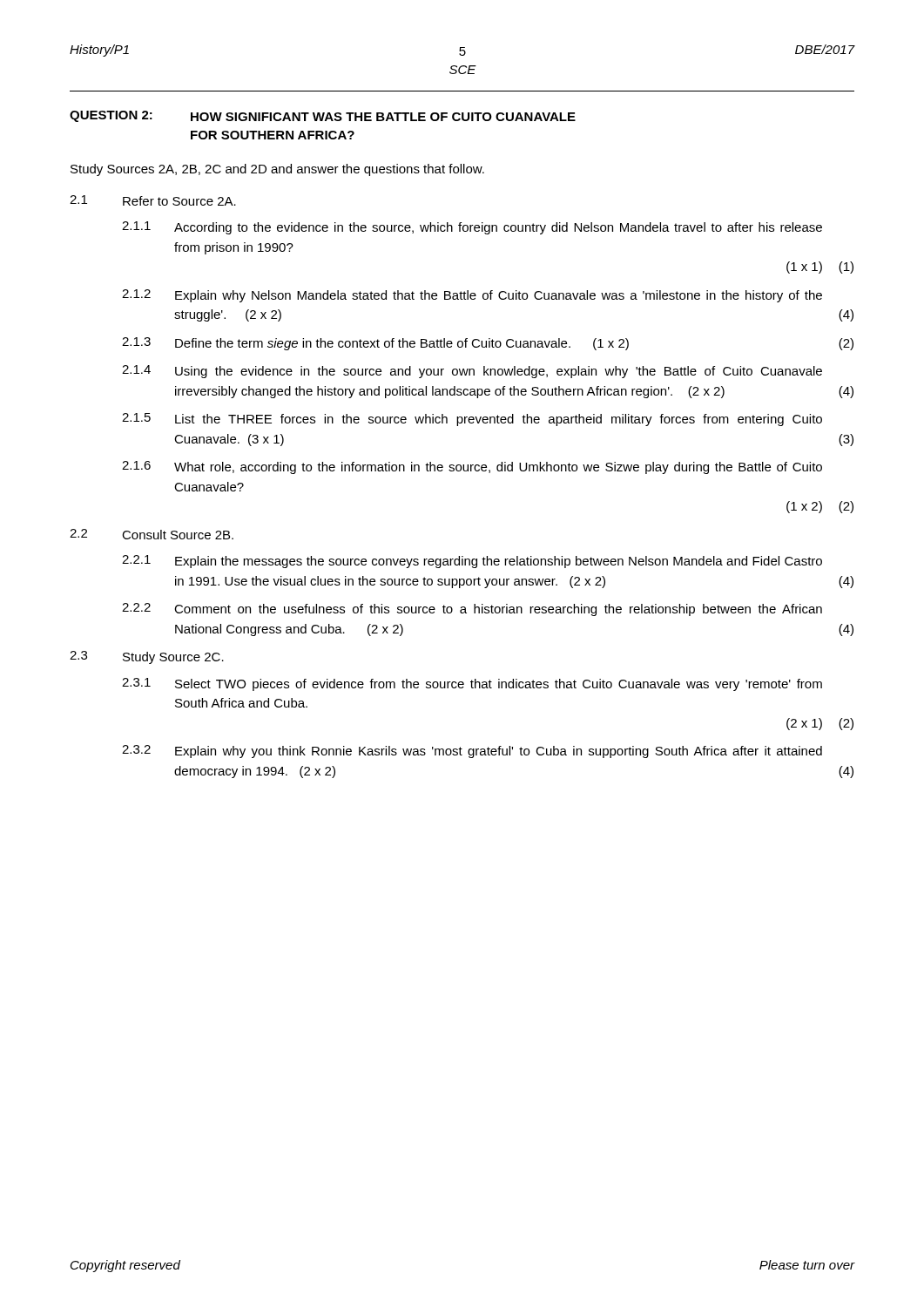Image resolution: width=924 pixels, height=1307 pixels.
Task: Locate the list item that says "2.3.1 Select TWO pieces"
Action: click(472, 684)
